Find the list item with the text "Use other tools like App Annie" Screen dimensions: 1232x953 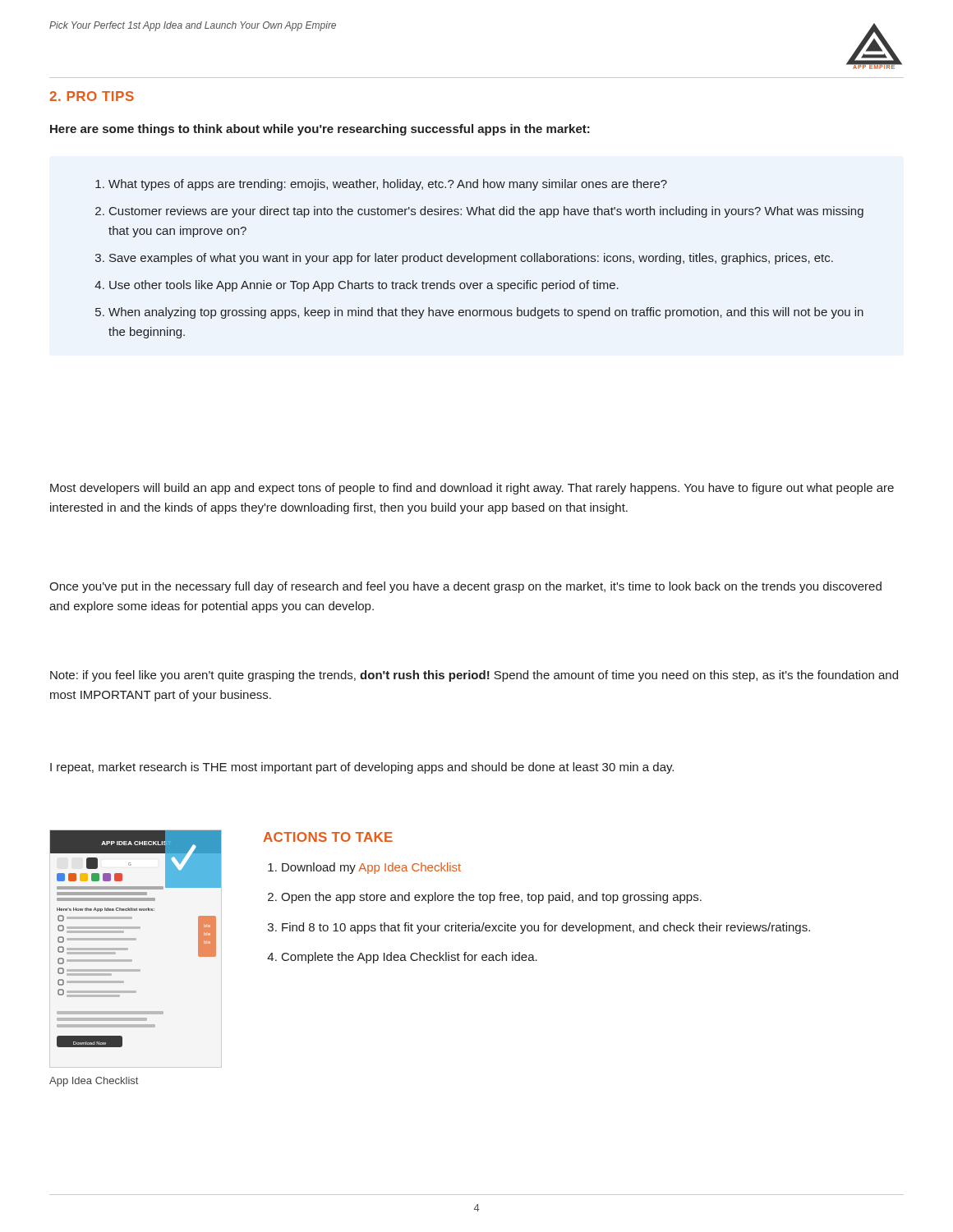[x=364, y=285]
